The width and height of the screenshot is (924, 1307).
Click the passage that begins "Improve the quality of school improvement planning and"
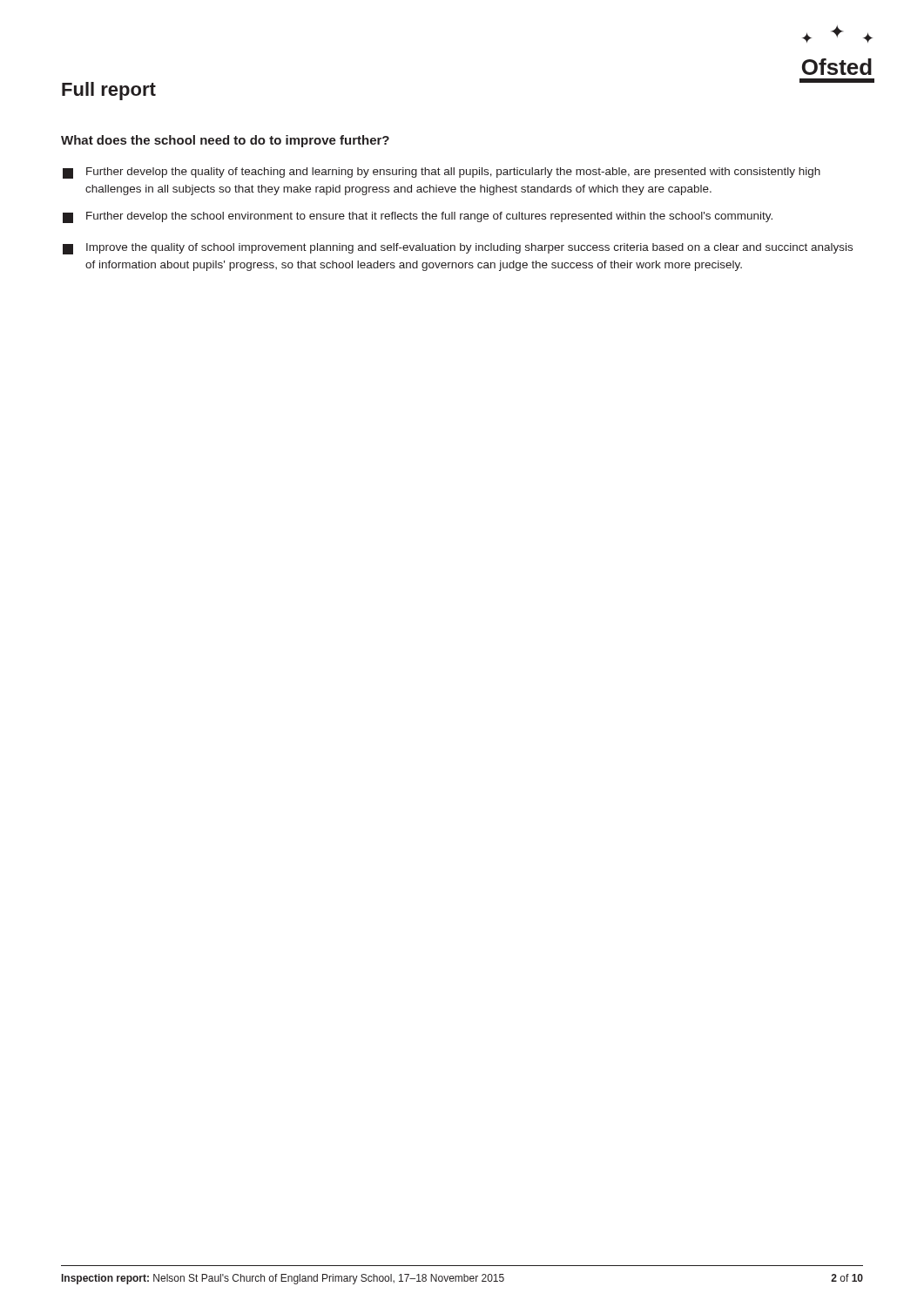[462, 256]
